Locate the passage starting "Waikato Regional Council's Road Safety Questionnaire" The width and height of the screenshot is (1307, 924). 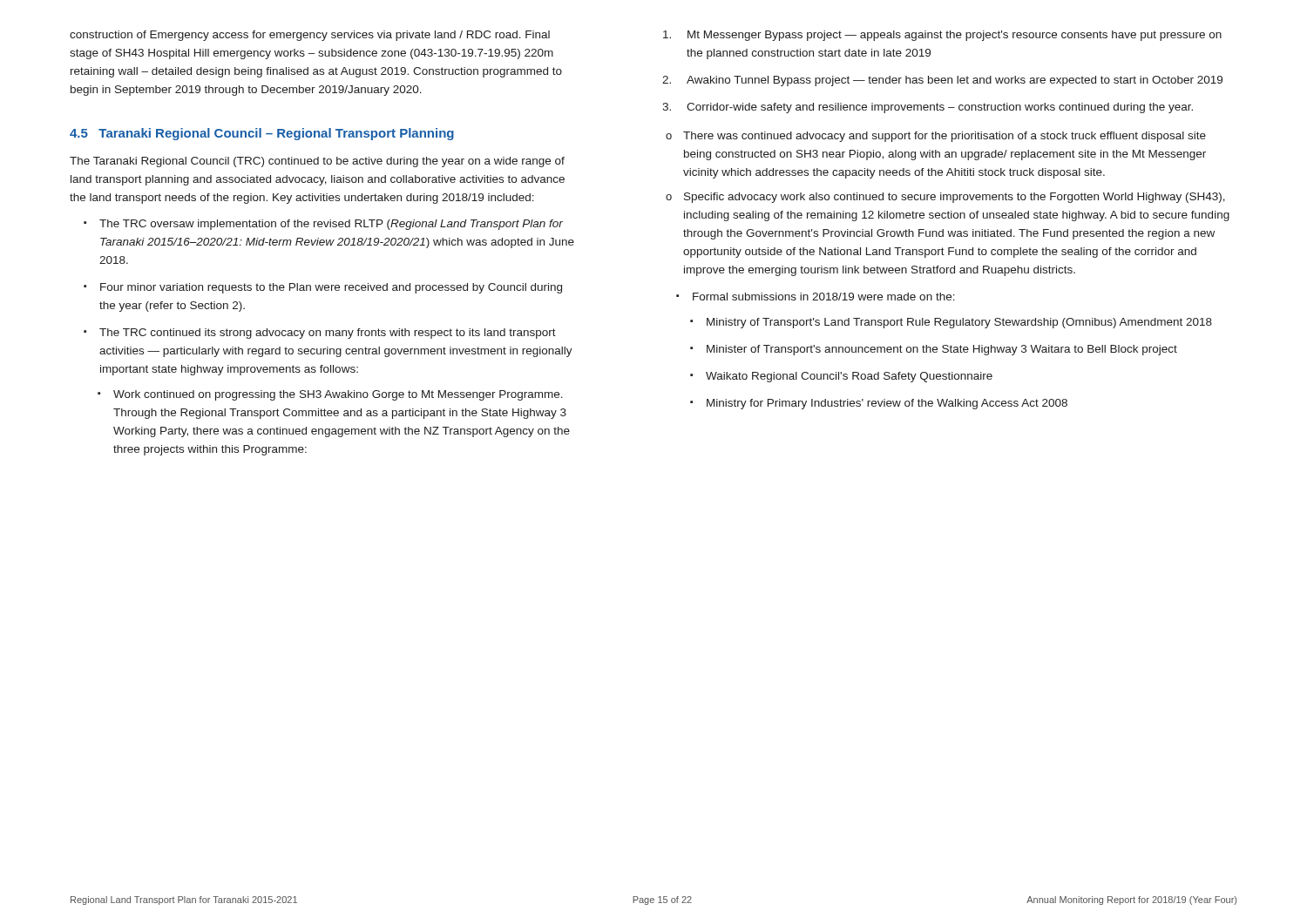(x=849, y=376)
